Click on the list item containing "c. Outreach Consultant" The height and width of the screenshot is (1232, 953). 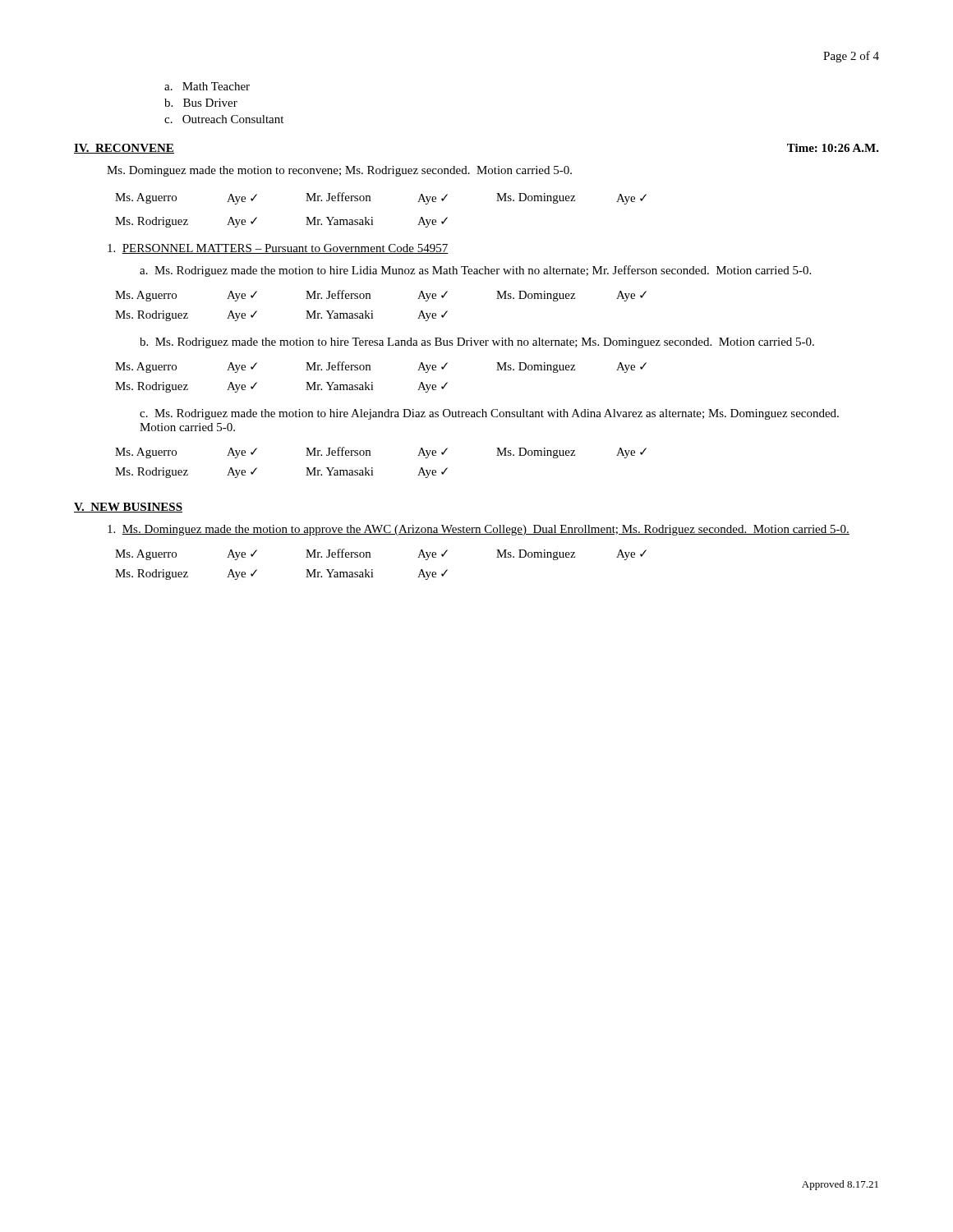(224, 119)
